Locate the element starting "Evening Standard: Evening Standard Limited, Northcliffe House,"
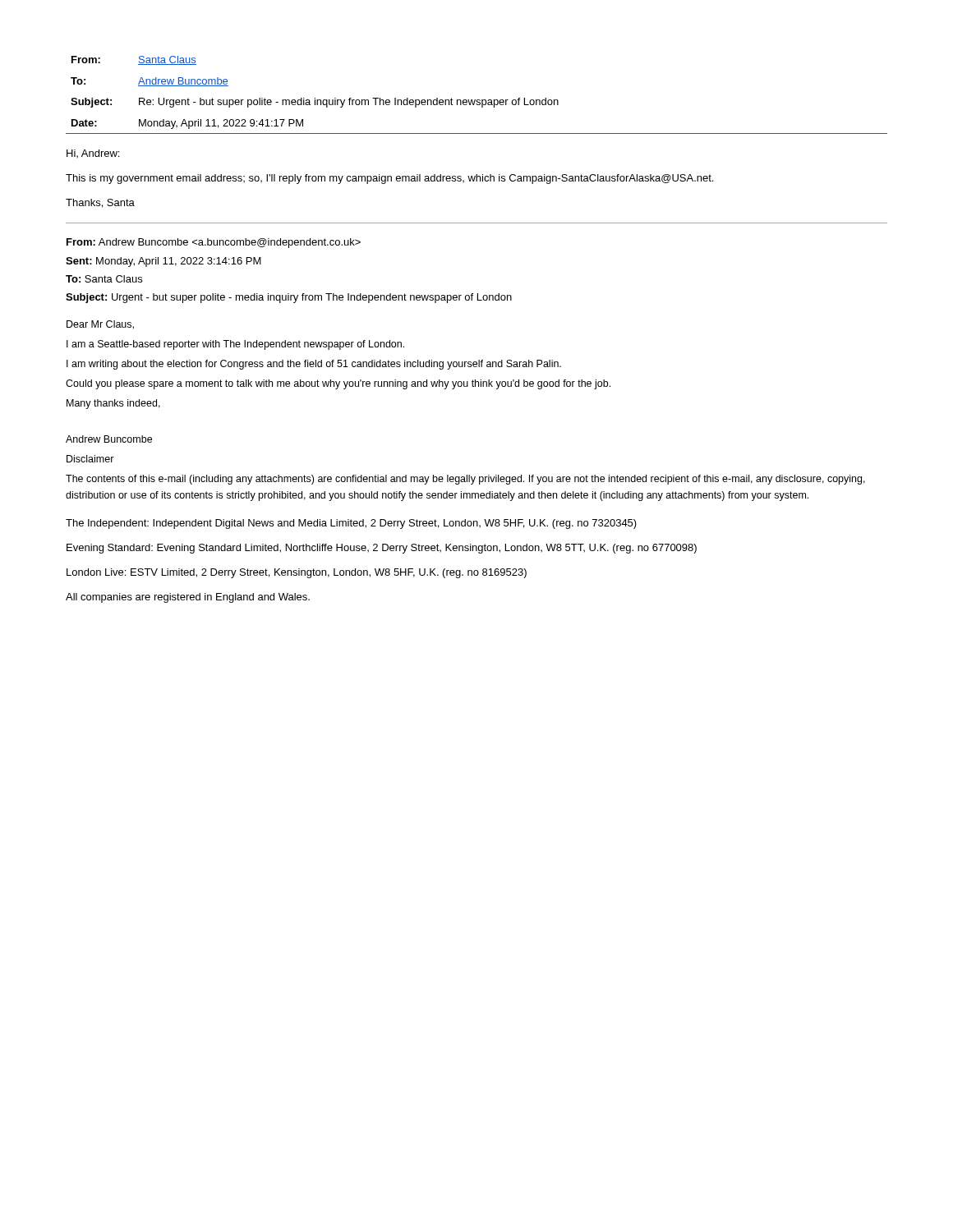This screenshot has height=1232, width=953. (x=381, y=547)
